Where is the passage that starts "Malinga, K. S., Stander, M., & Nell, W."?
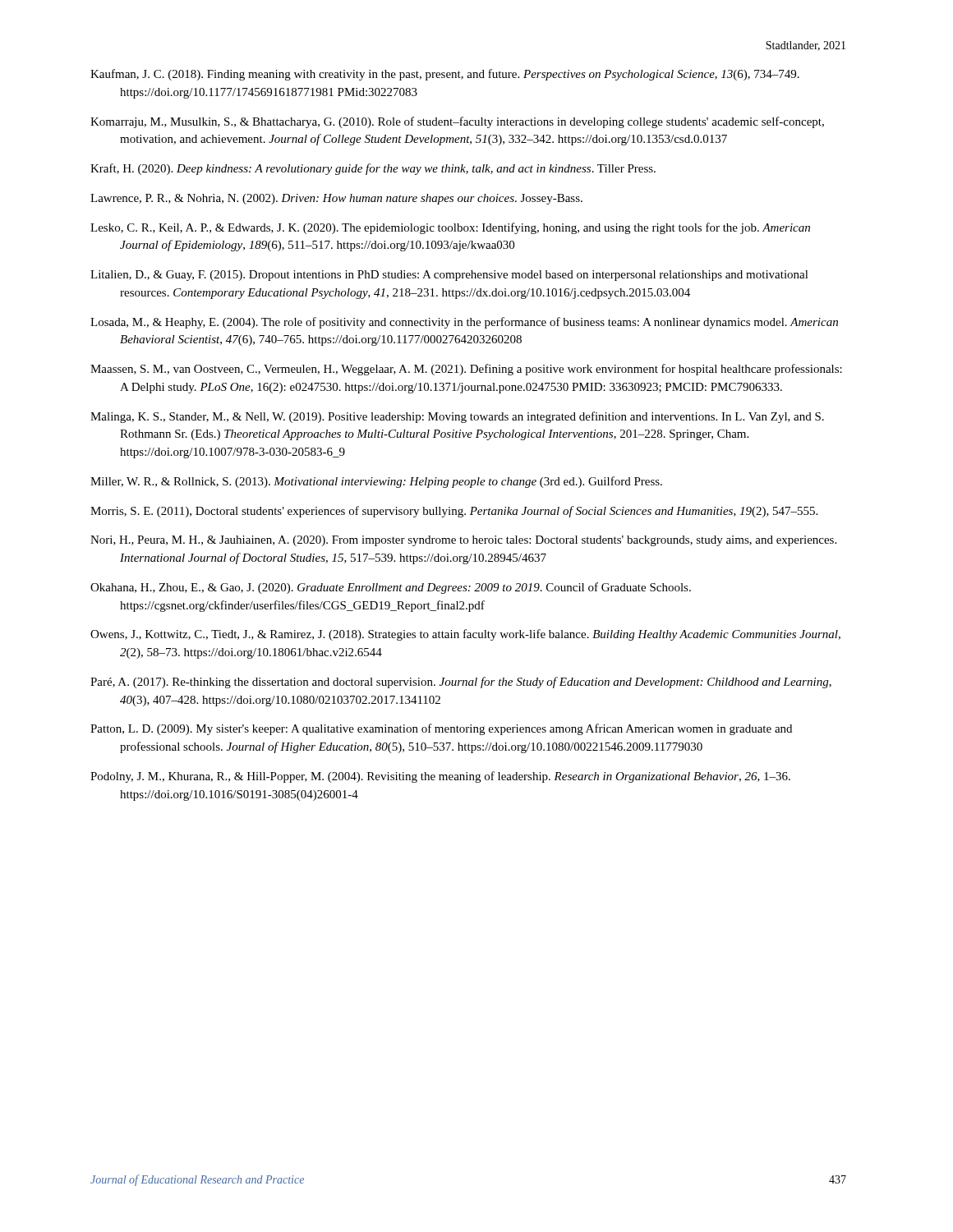 (x=457, y=434)
